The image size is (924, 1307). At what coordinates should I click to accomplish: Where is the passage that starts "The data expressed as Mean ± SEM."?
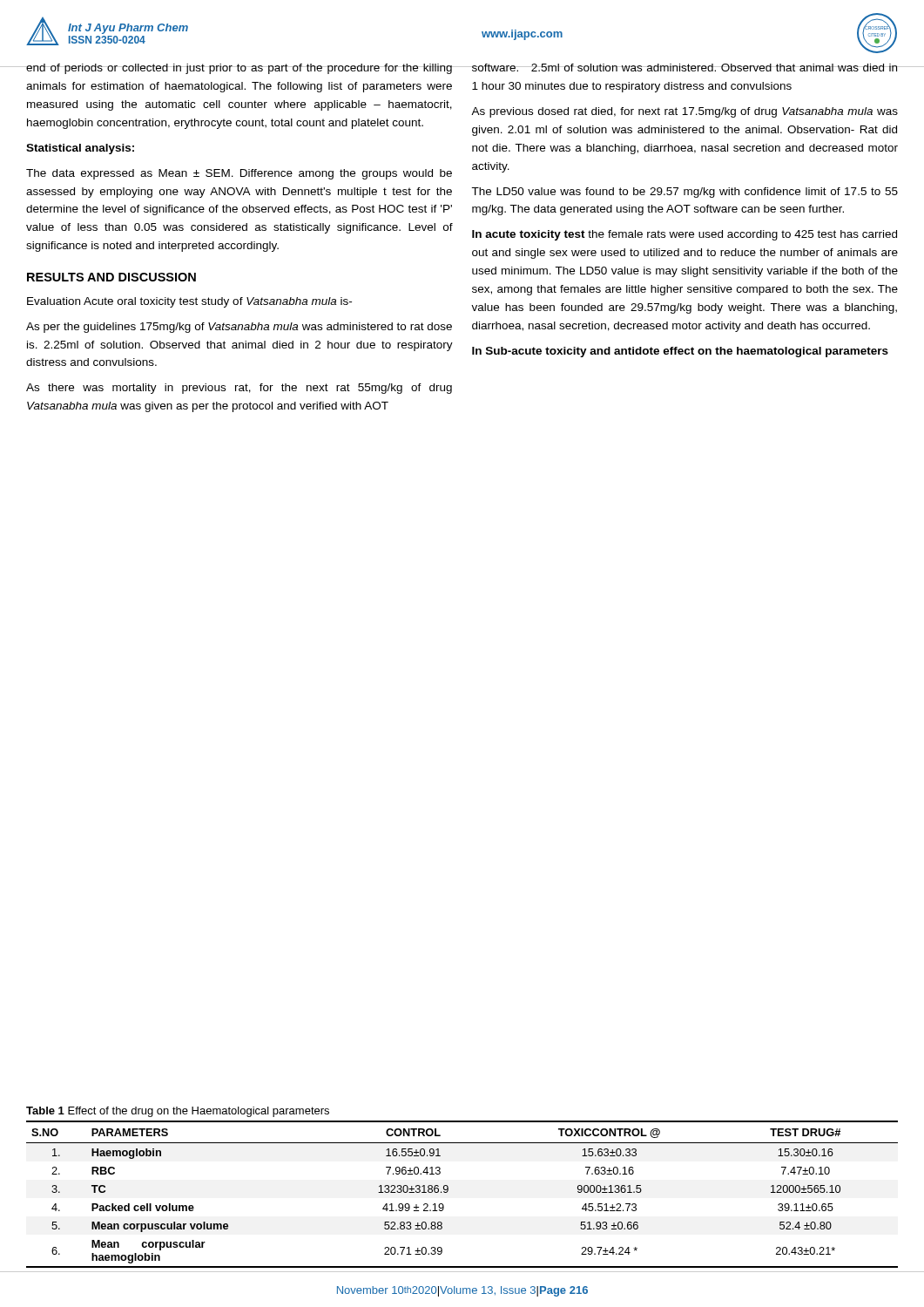(239, 210)
